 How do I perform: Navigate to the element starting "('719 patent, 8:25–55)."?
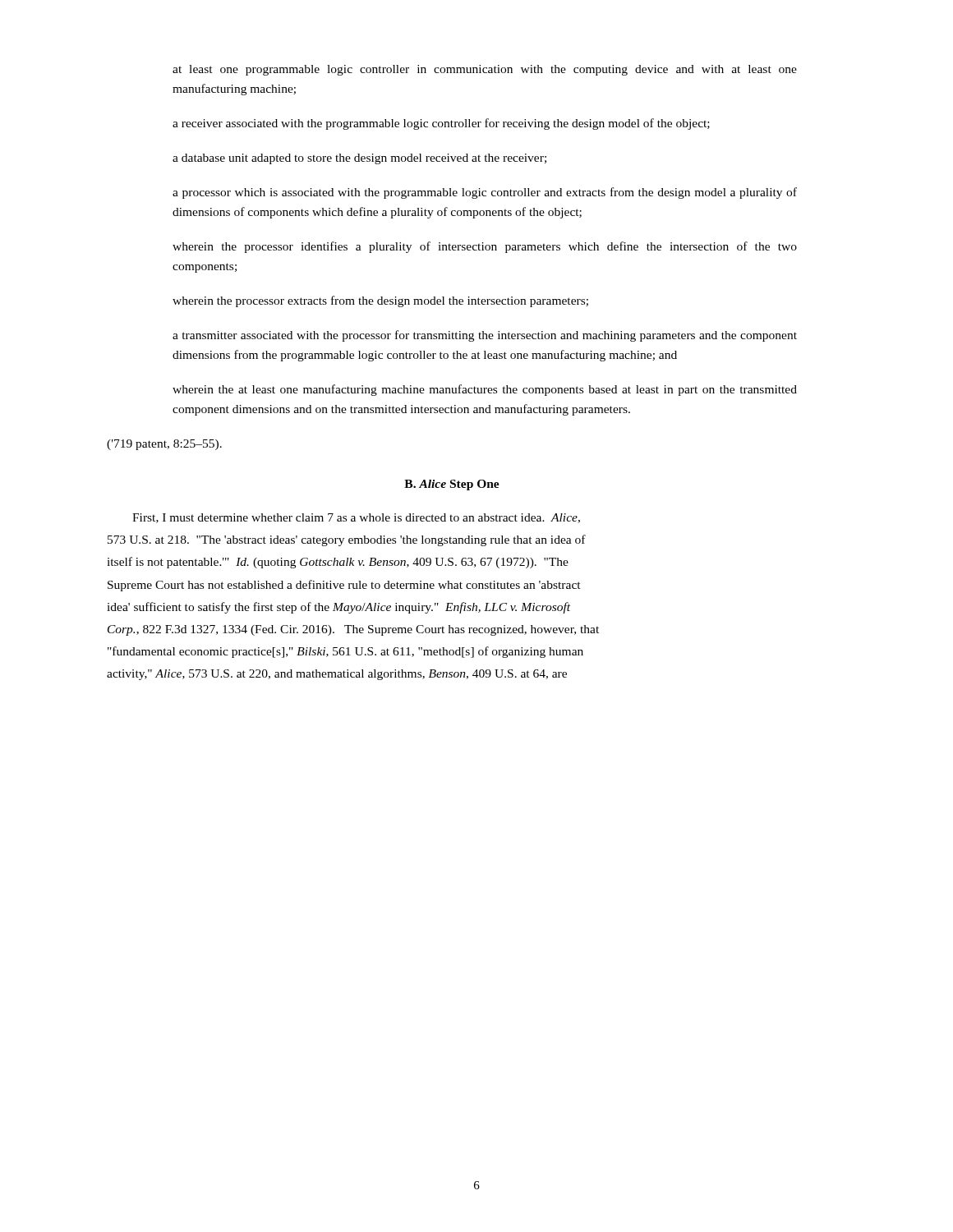pos(165,443)
